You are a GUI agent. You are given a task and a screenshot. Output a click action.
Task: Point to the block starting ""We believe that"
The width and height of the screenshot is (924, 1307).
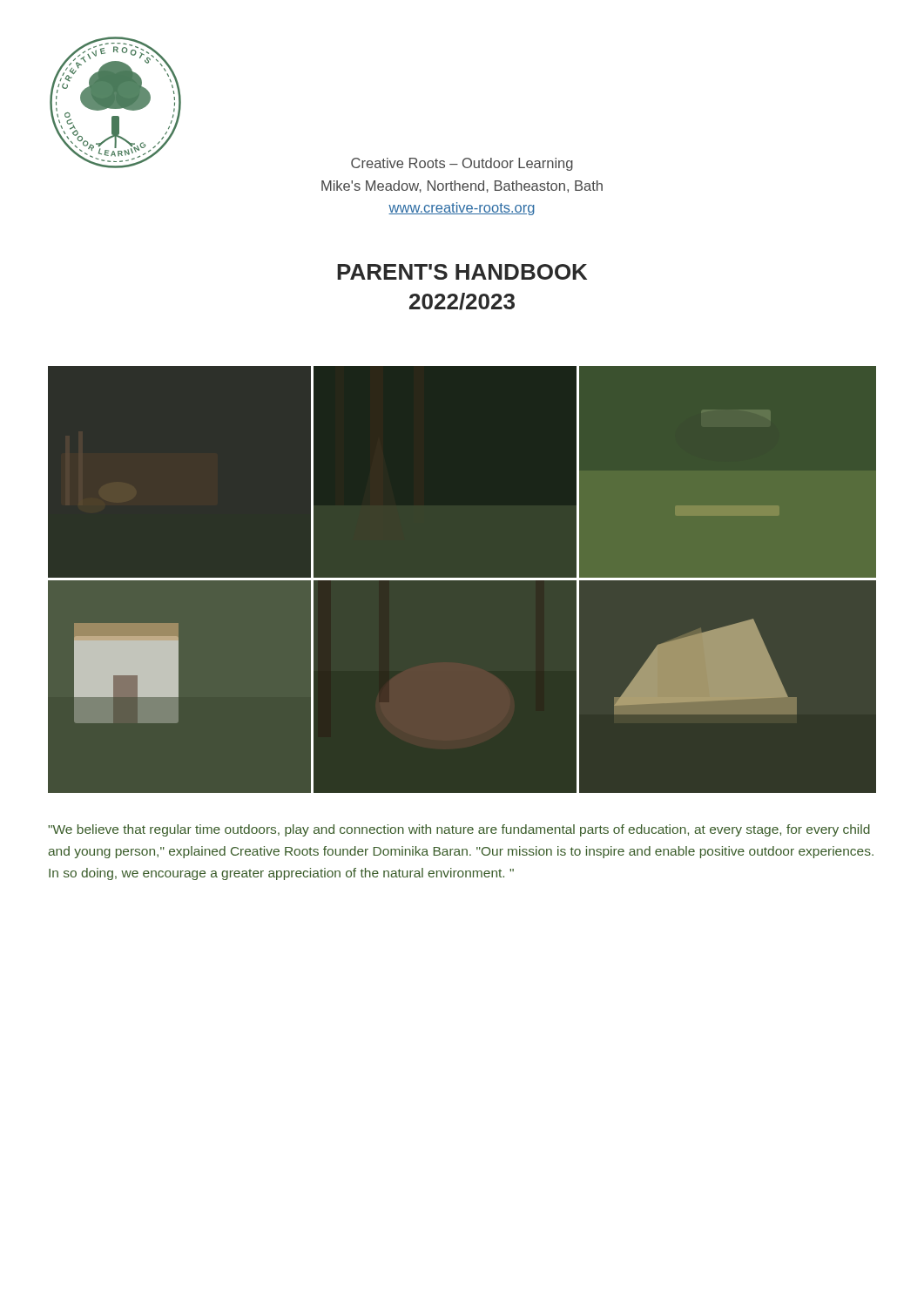click(461, 851)
